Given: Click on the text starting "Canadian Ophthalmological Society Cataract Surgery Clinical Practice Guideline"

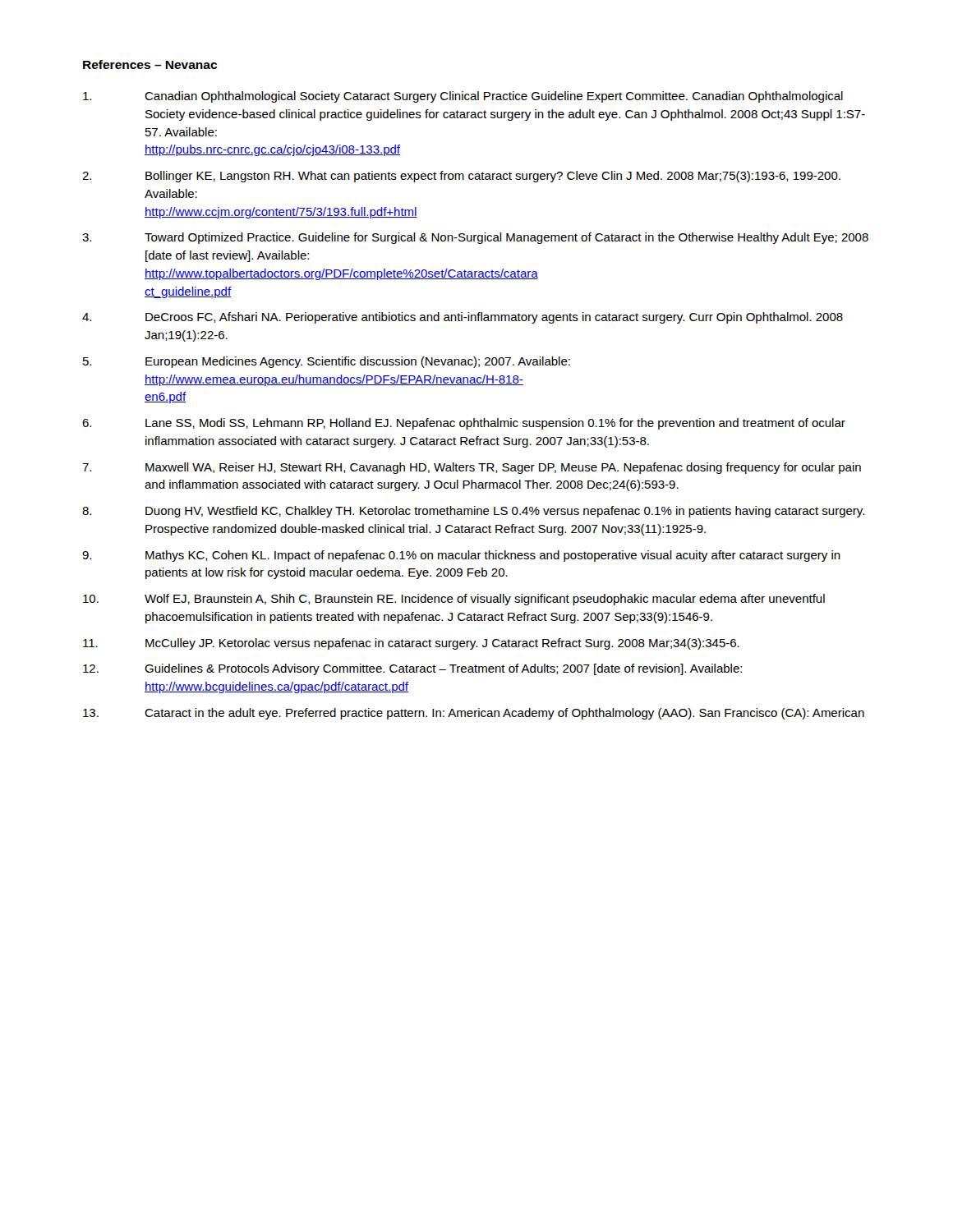Looking at the screenshot, I should coord(476,123).
